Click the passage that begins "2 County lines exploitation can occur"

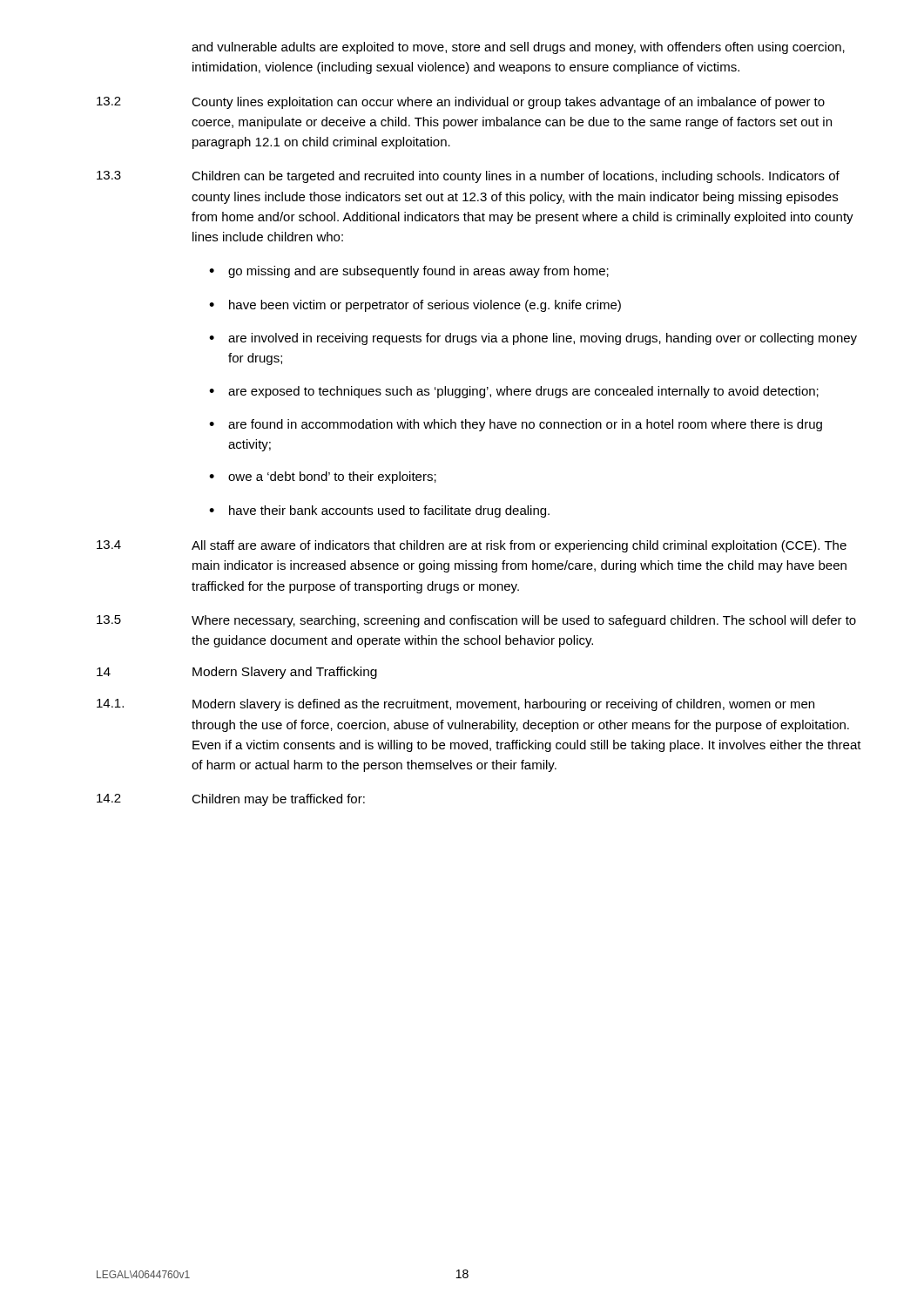coord(479,121)
